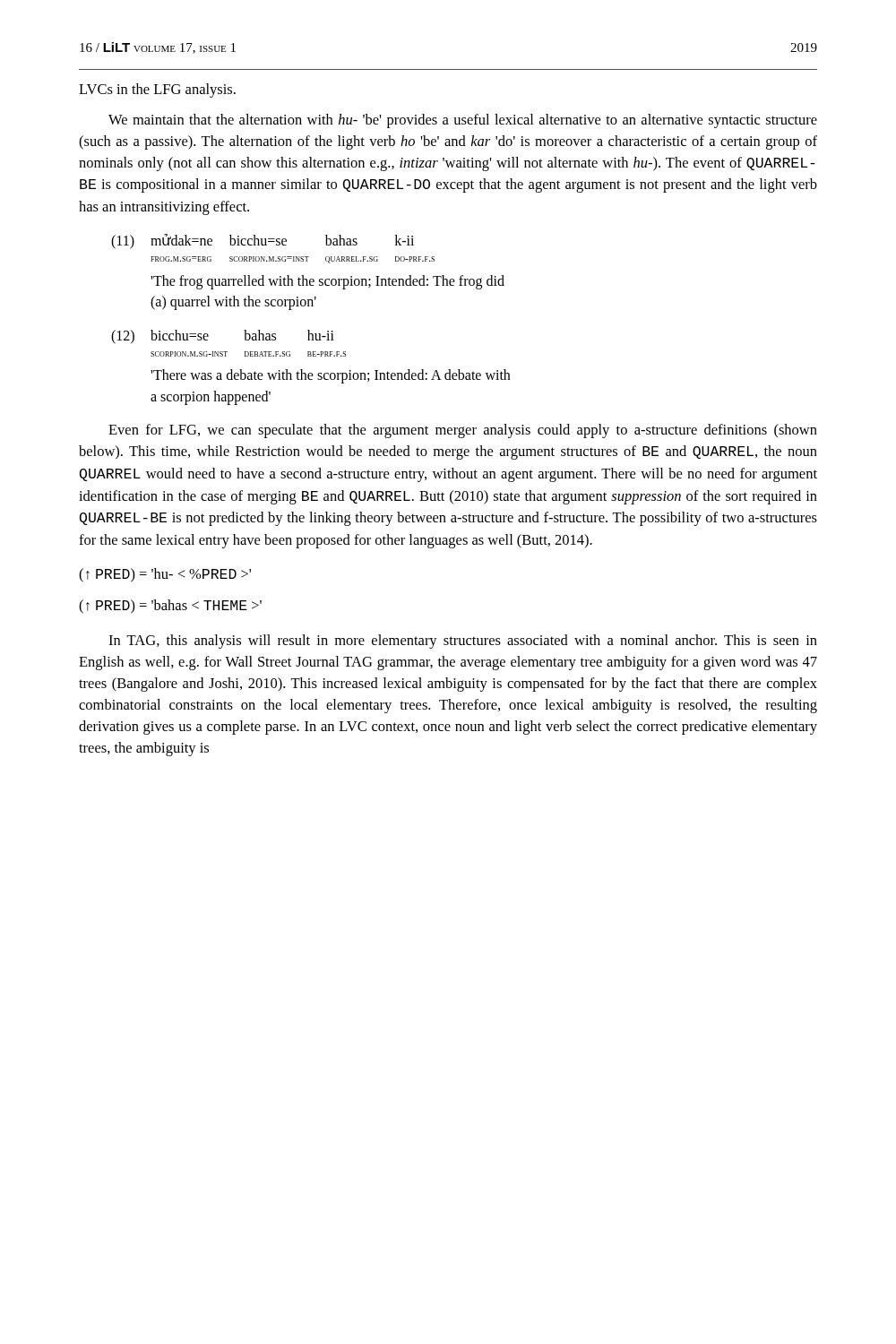Where is the formula that starts "(↑ PRED) = 'hu-"?

pyautogui.click(x=165, y=575)
